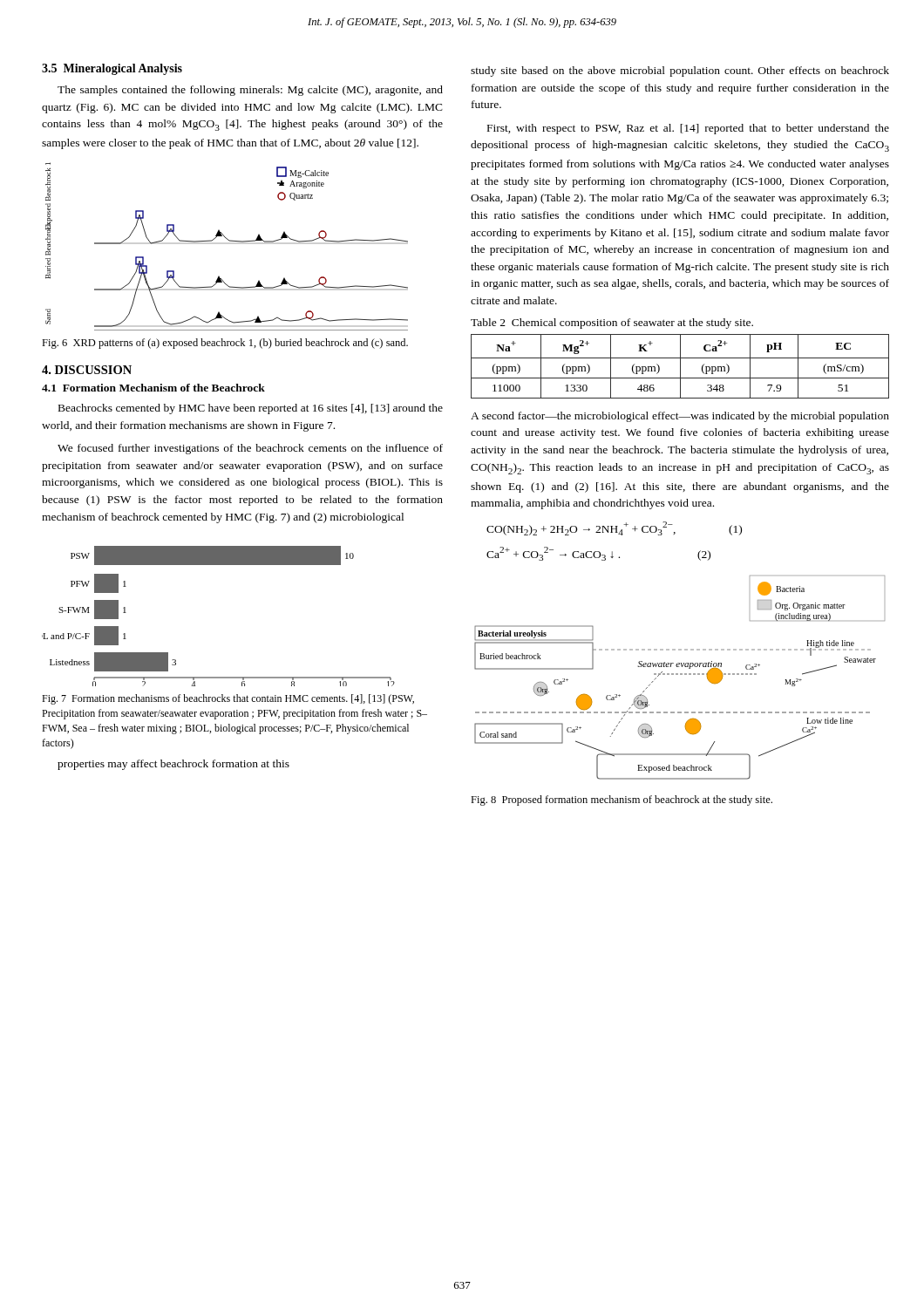Locate the text "Ca2+ + CO32− → CaCO3 ↓ . (2)"

[599, 553]
